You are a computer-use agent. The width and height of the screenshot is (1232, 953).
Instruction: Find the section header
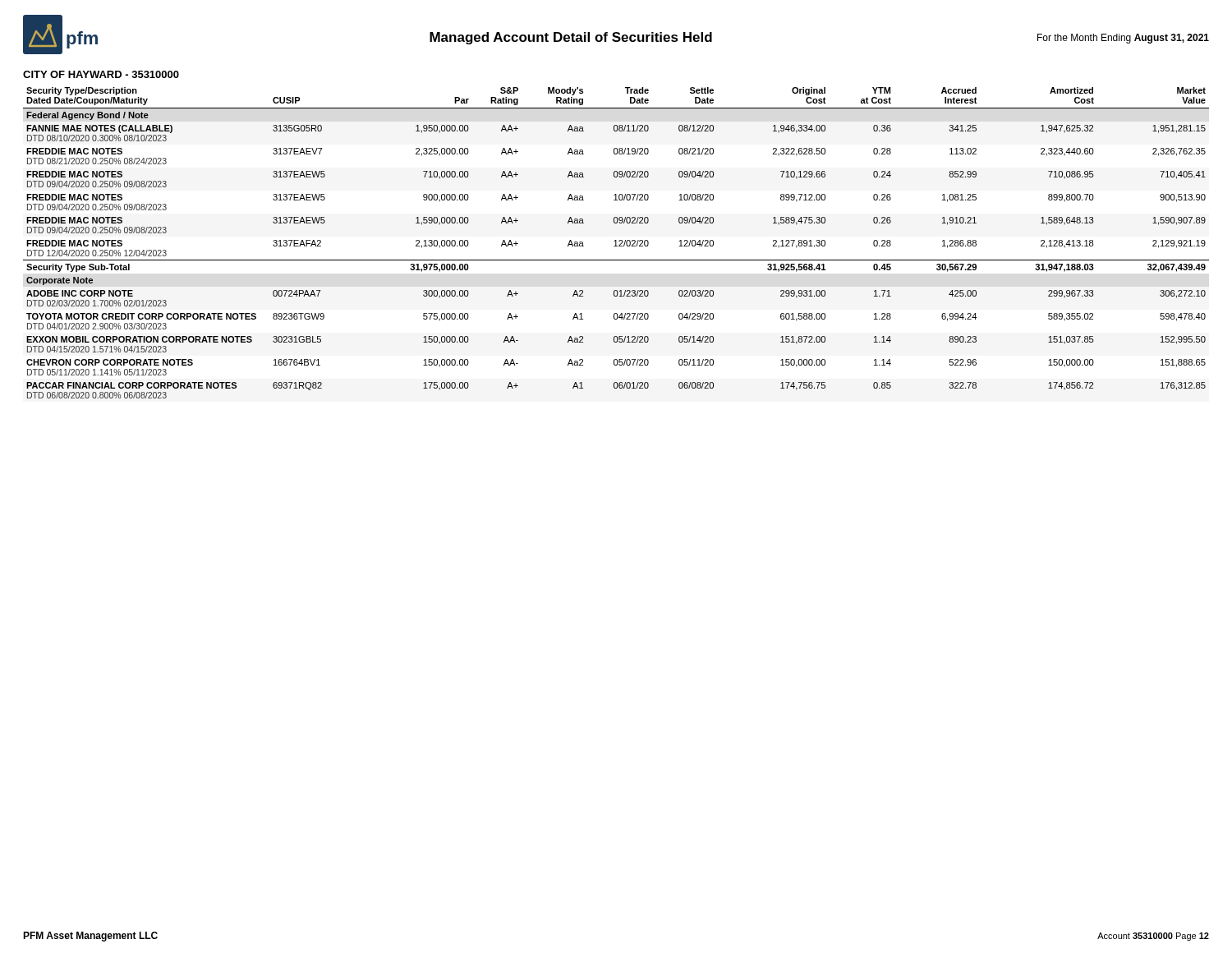[101, 74]
